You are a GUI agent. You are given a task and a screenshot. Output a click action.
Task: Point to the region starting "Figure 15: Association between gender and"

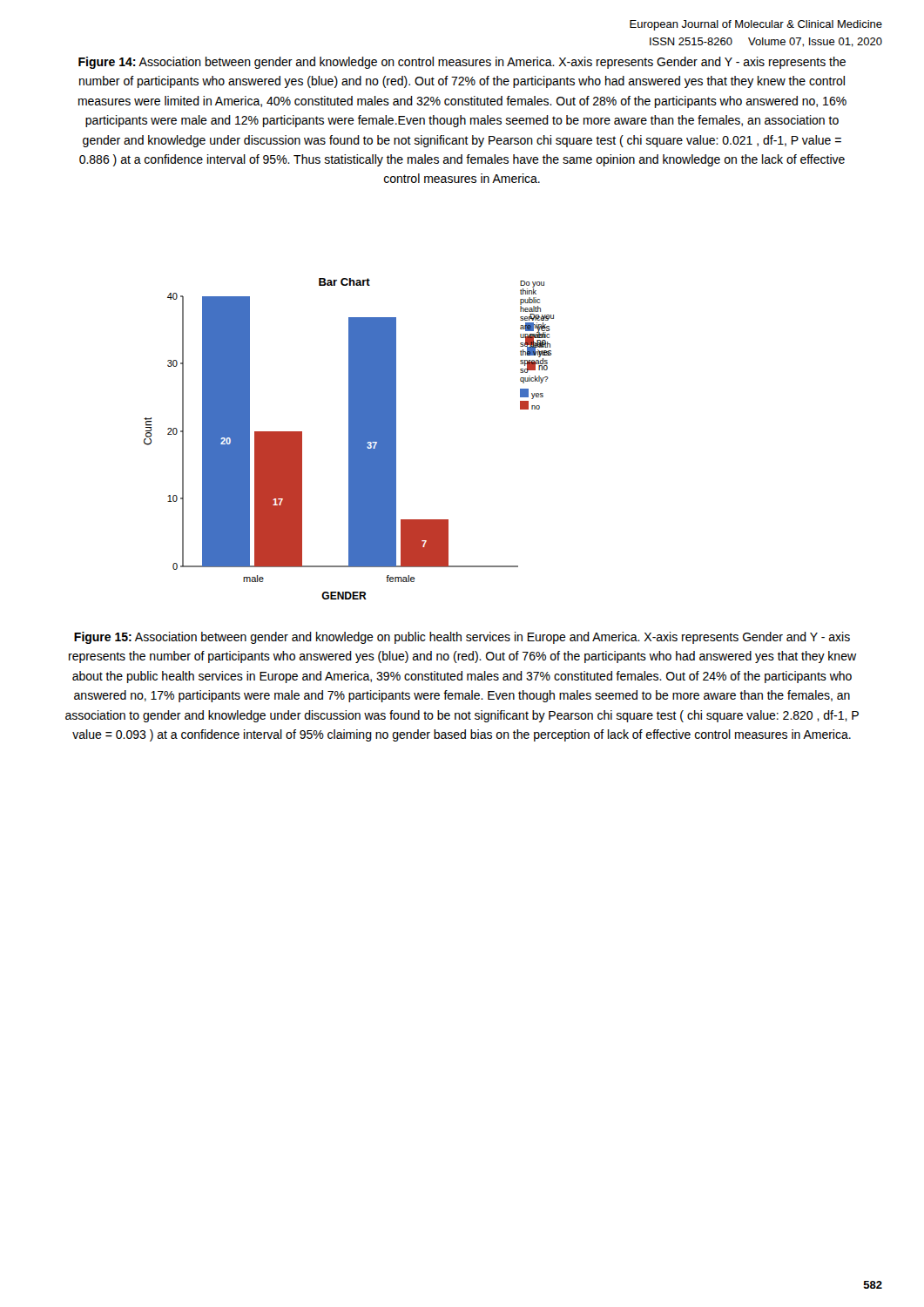[x=462, y=686]
